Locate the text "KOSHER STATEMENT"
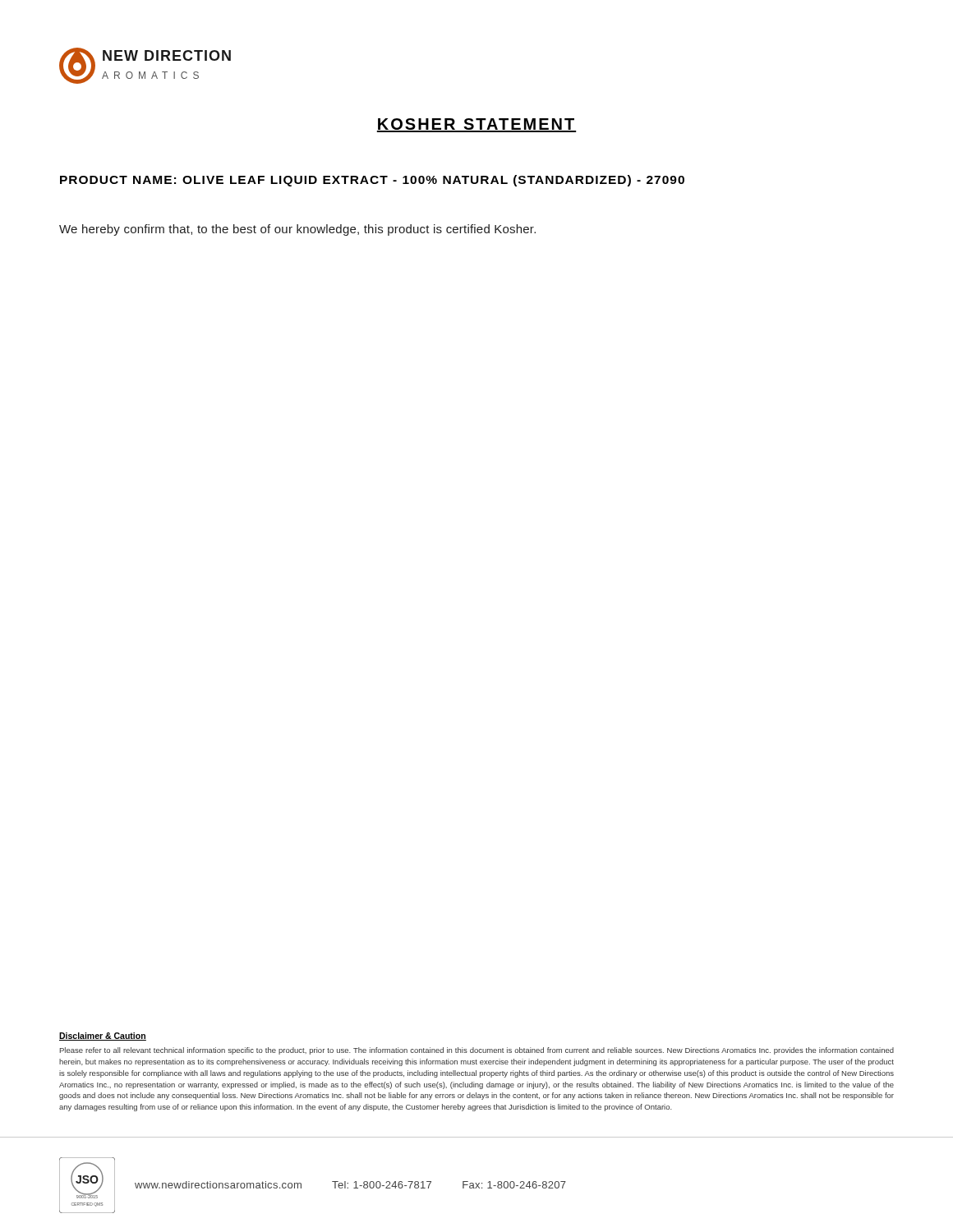The width and height of the screenshot is (953, 1232). (476, 124)
